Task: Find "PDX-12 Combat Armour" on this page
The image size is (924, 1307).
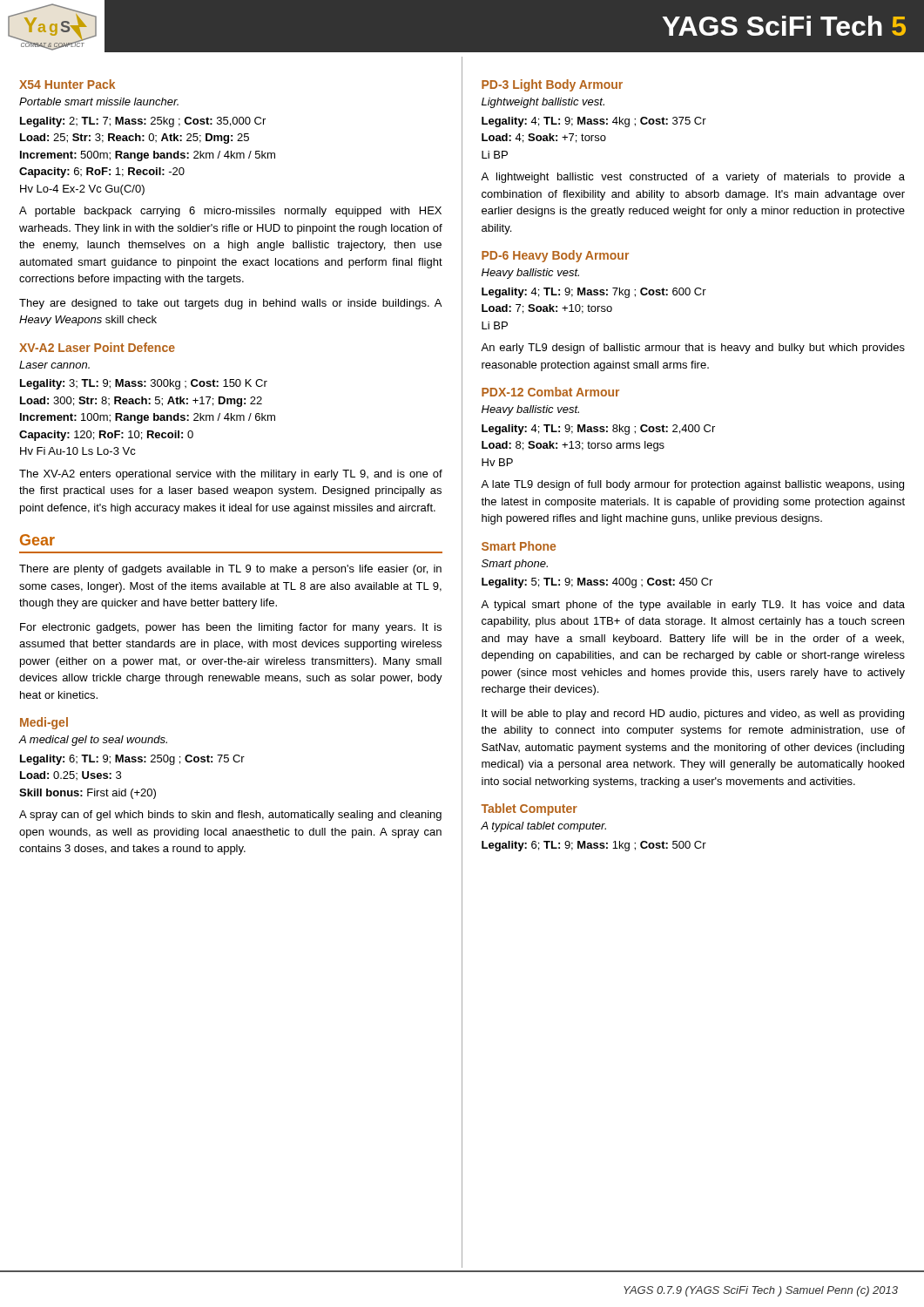Action: (x=550, y=392)
